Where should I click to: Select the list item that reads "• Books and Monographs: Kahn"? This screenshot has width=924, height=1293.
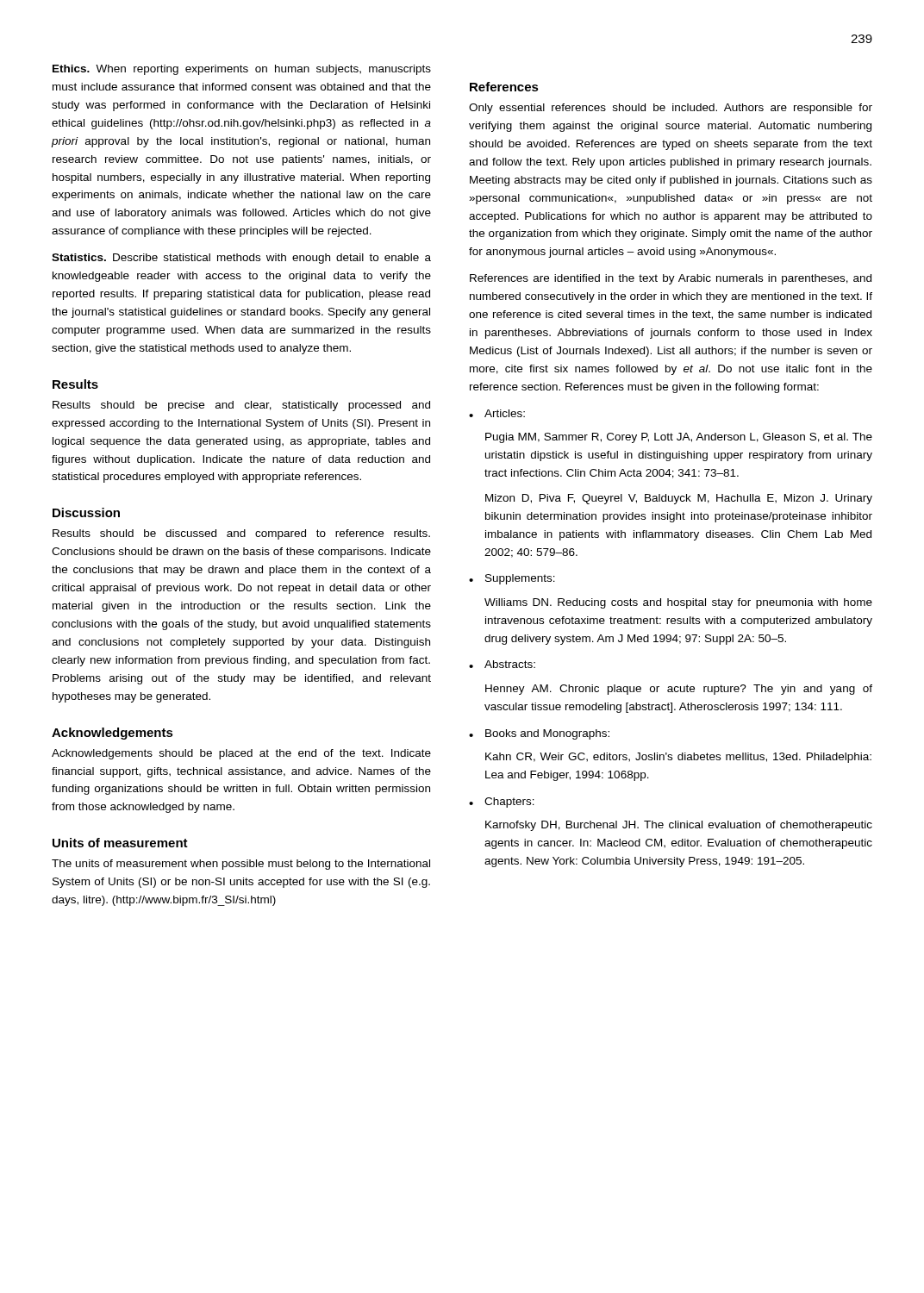point(671,754)
